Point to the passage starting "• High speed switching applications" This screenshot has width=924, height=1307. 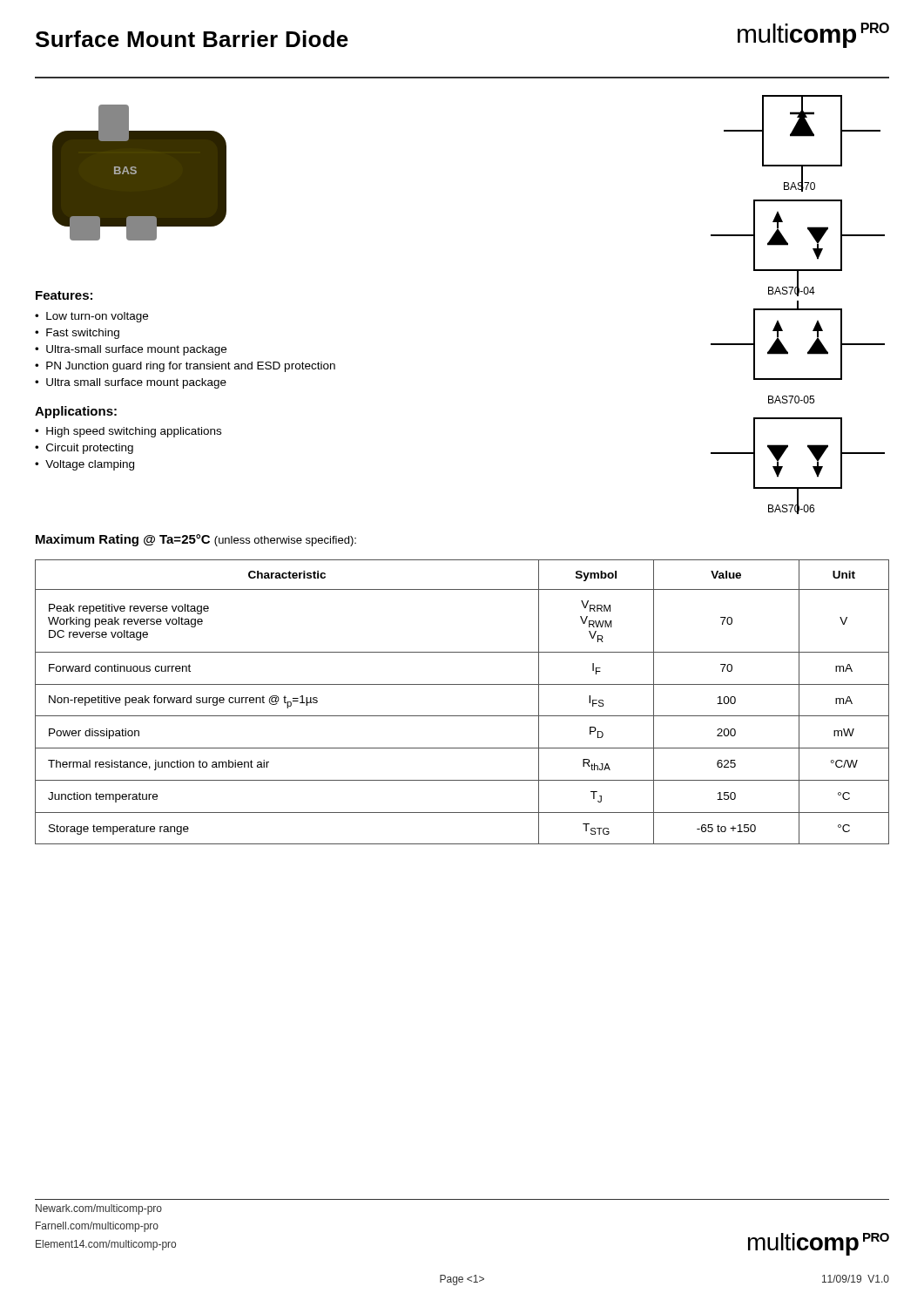(x=128, y=431)
